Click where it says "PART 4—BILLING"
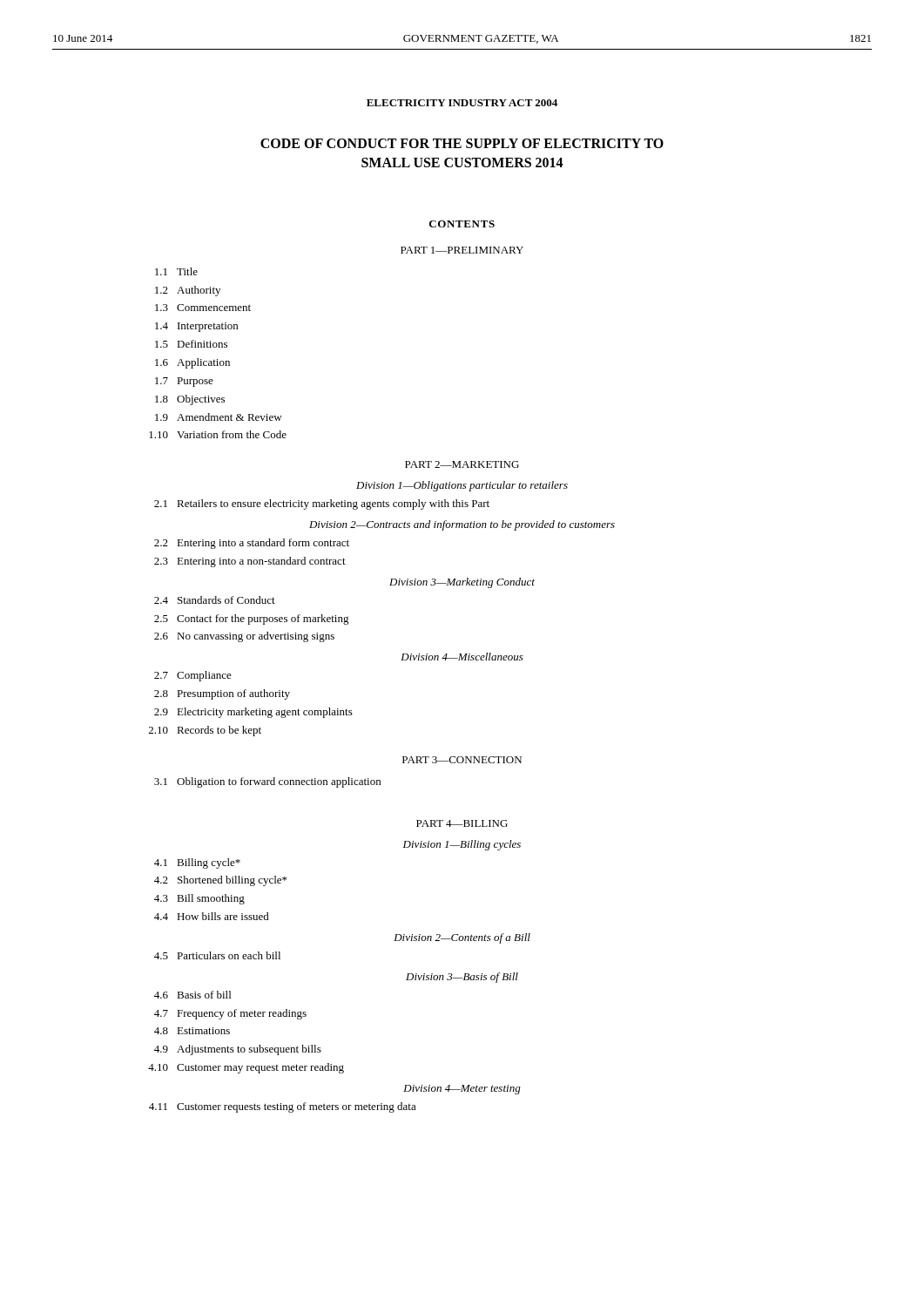Image resolution: width=924 pixels, height=1307 pixels. point(462,822)
